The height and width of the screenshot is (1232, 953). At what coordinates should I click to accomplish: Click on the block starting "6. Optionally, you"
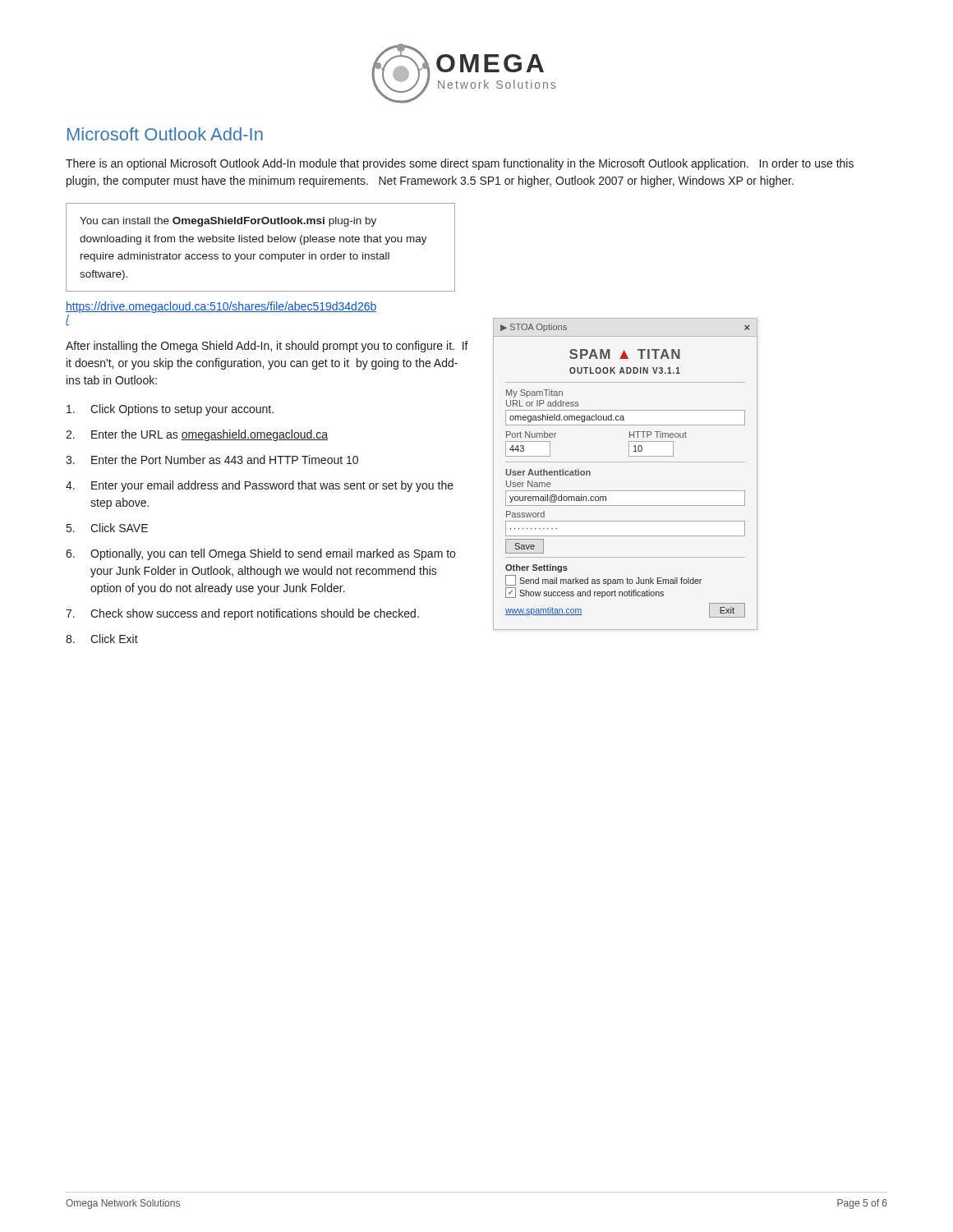click(267, 572)
